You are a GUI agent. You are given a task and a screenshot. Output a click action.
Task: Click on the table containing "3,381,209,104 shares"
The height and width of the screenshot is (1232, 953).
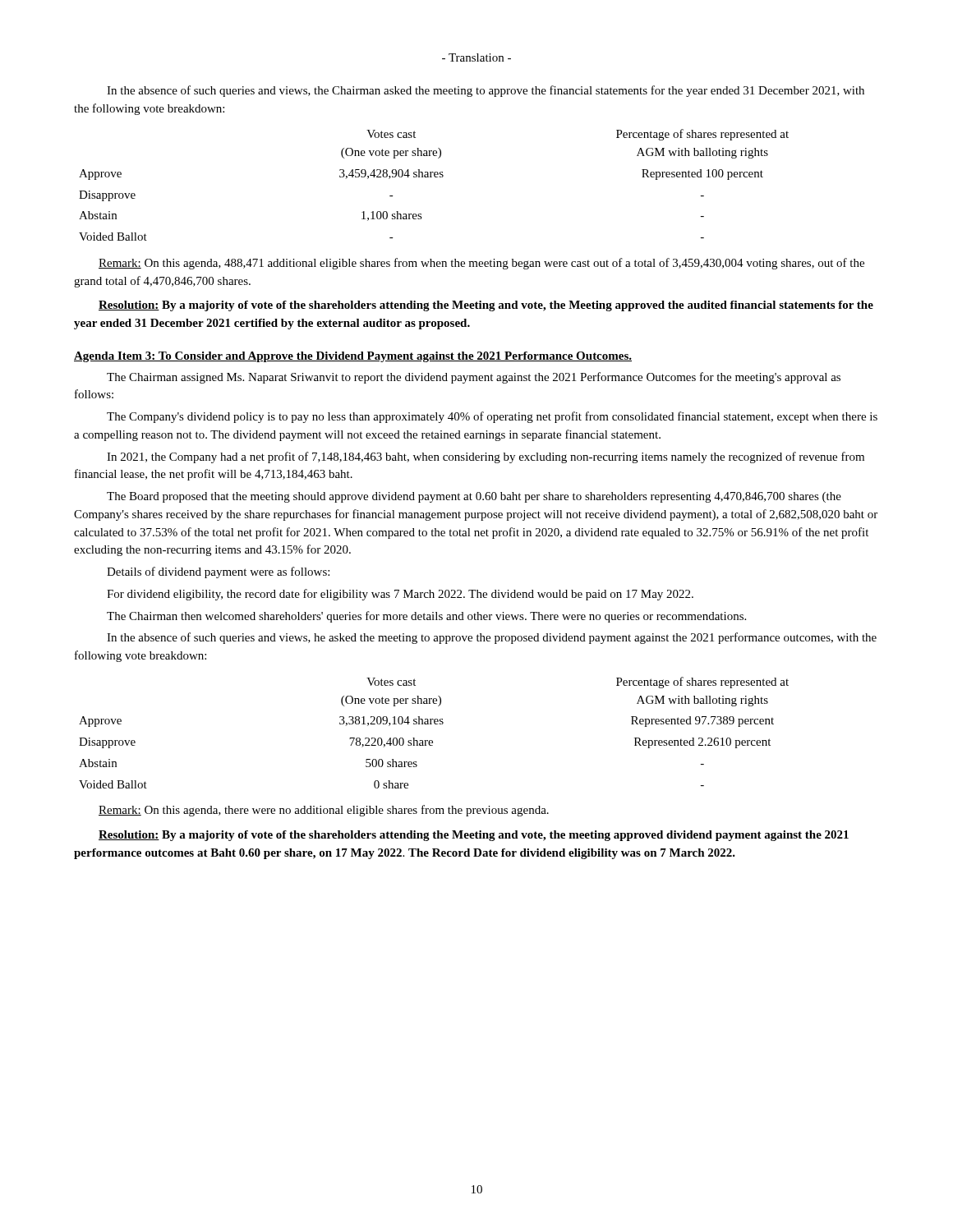coord(476,733)
